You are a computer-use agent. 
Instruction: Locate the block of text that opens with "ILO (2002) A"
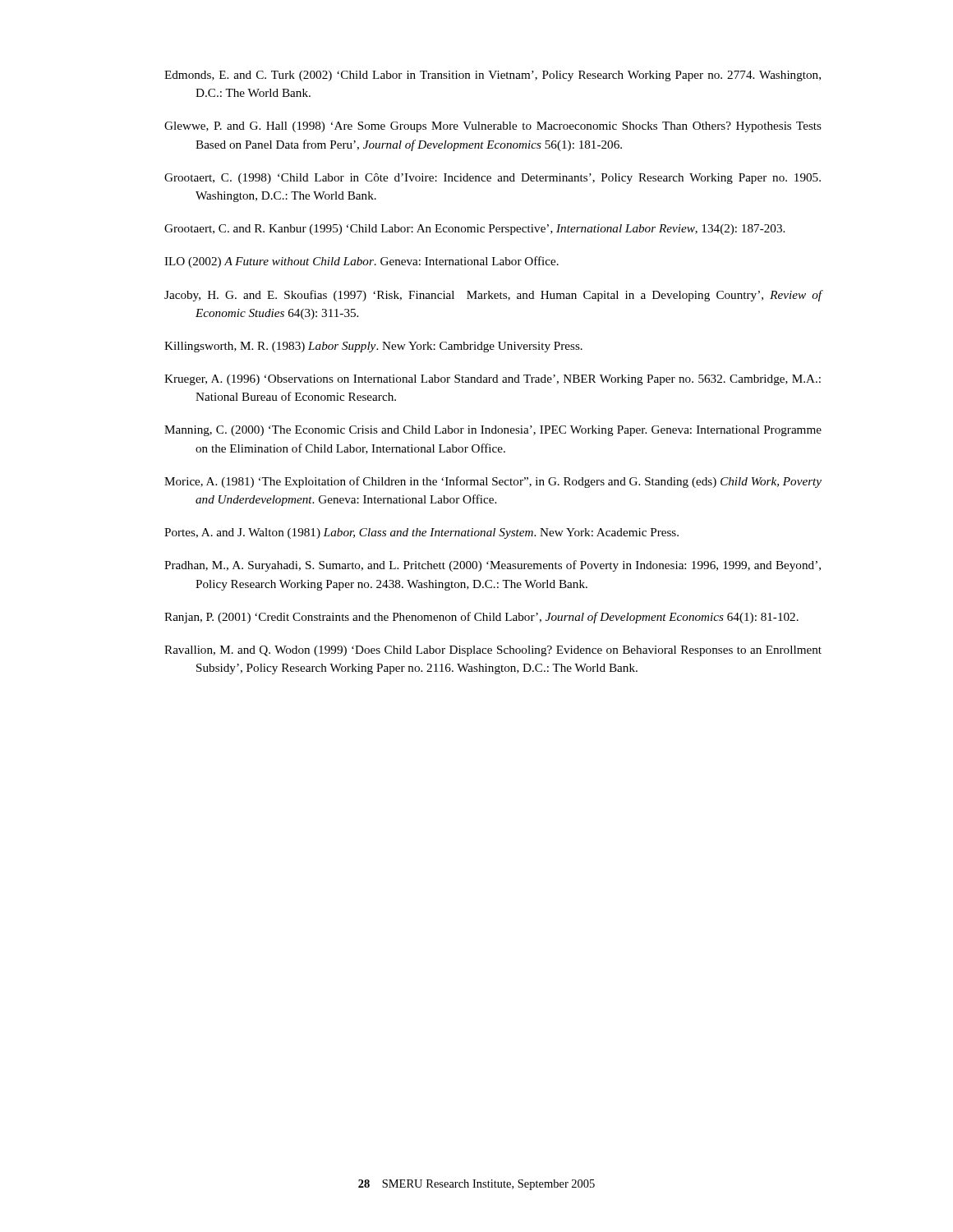click(362, 261)
